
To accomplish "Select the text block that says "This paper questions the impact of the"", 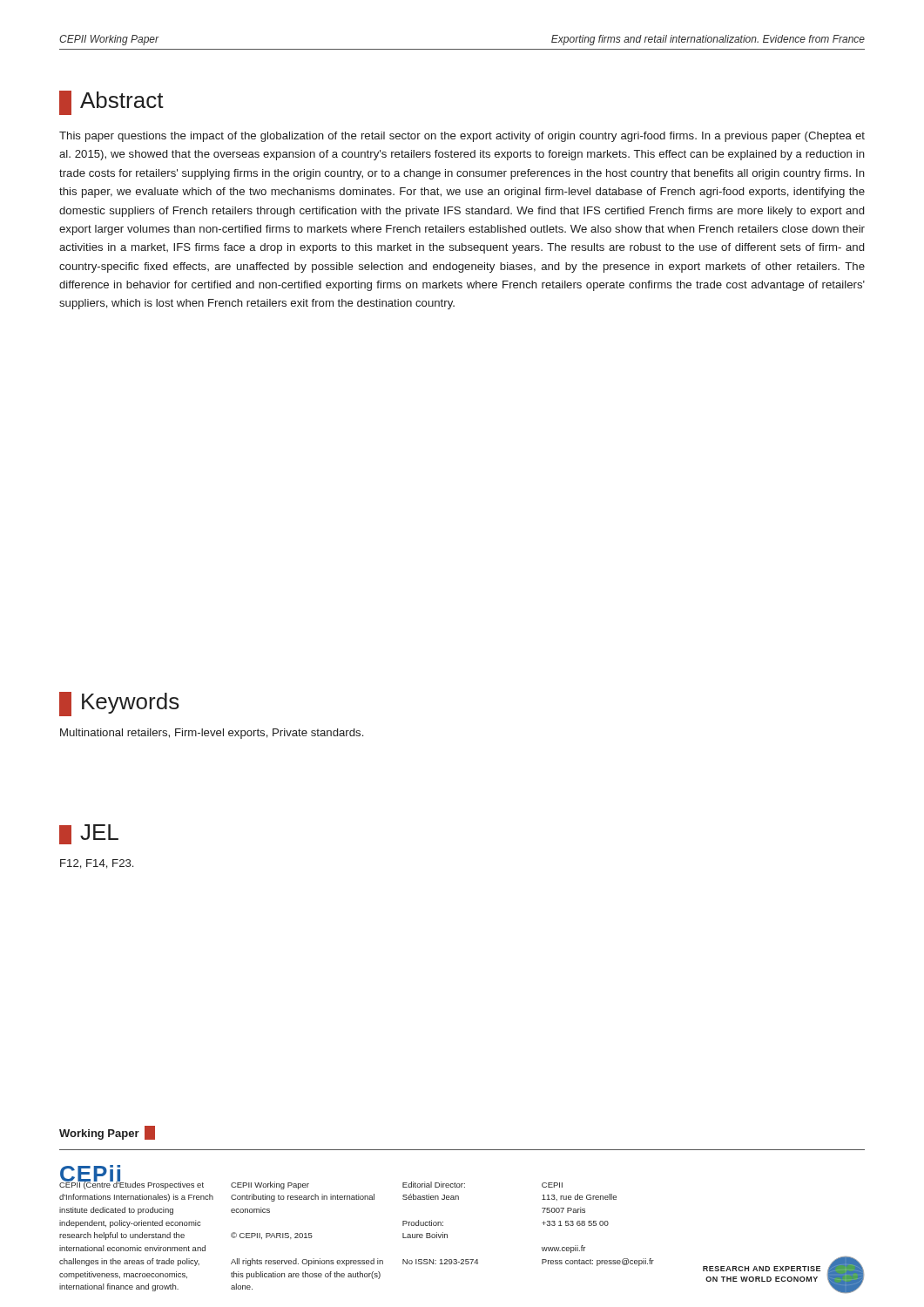I will (462, 219).
